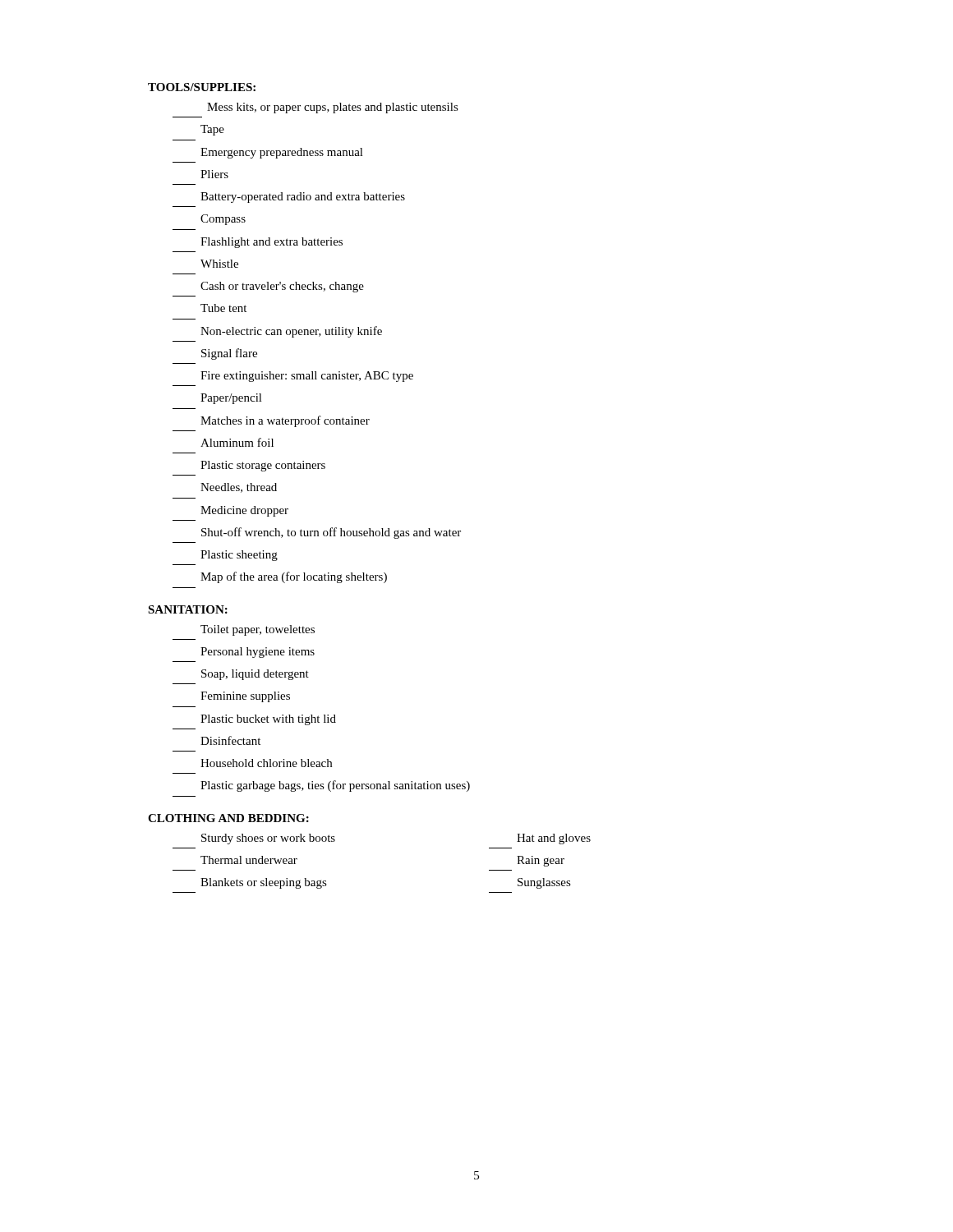The height and width of the screenshot is (1232, 953).
Task: Select the text block starting "Aluminum foil"
Action: point(223,443)
